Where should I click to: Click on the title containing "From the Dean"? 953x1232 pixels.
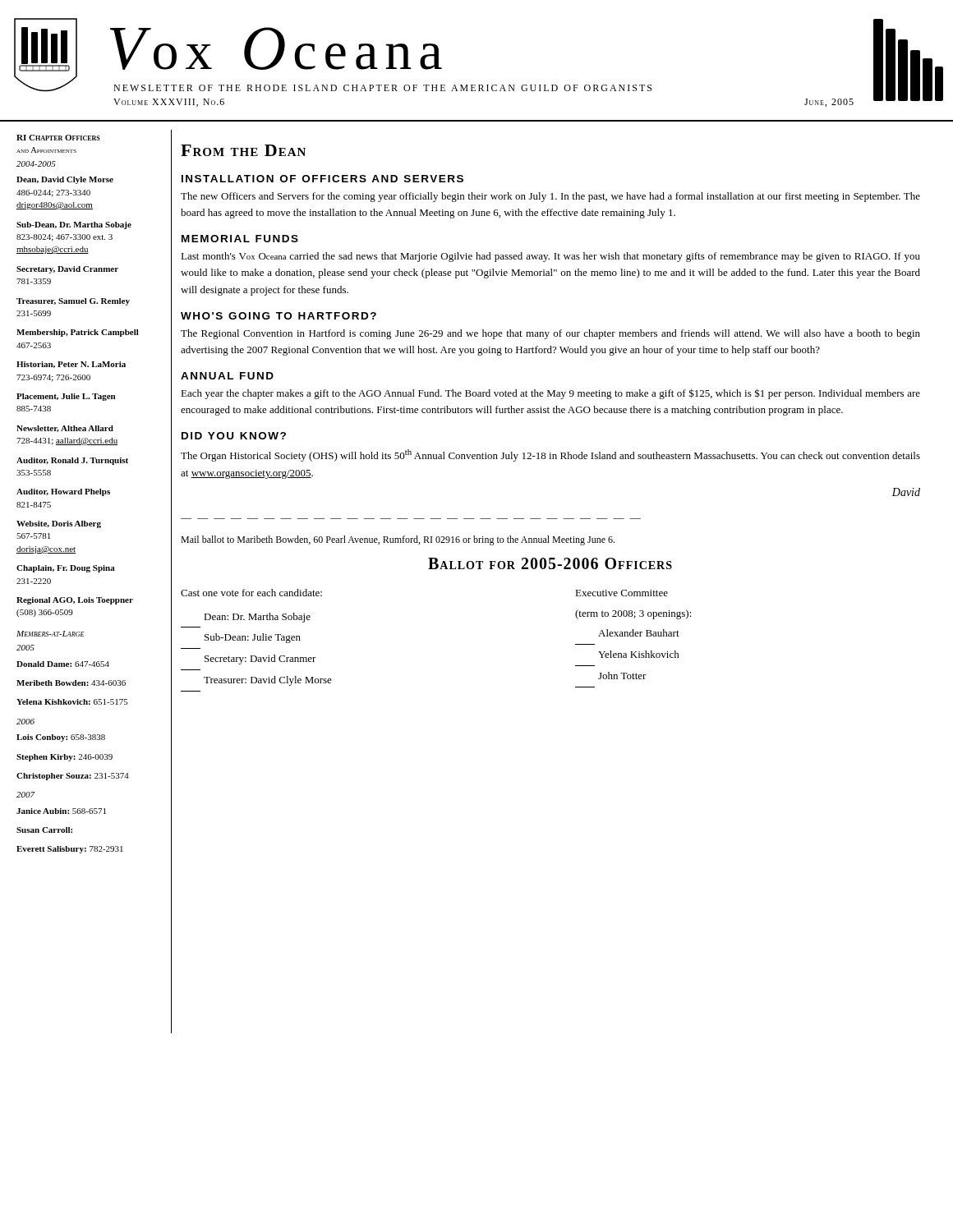243,150
